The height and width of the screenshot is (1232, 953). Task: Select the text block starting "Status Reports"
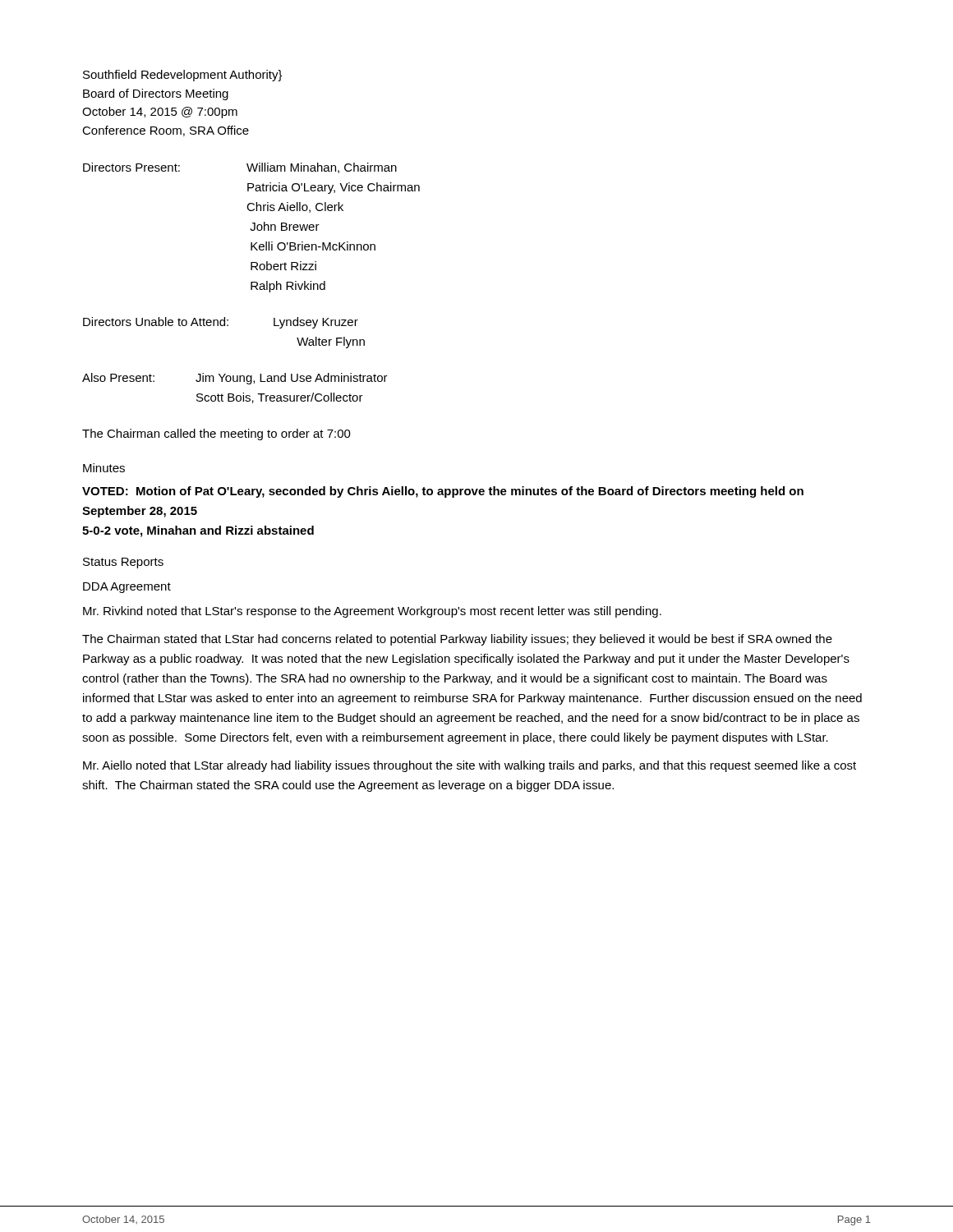pos(123,561)
